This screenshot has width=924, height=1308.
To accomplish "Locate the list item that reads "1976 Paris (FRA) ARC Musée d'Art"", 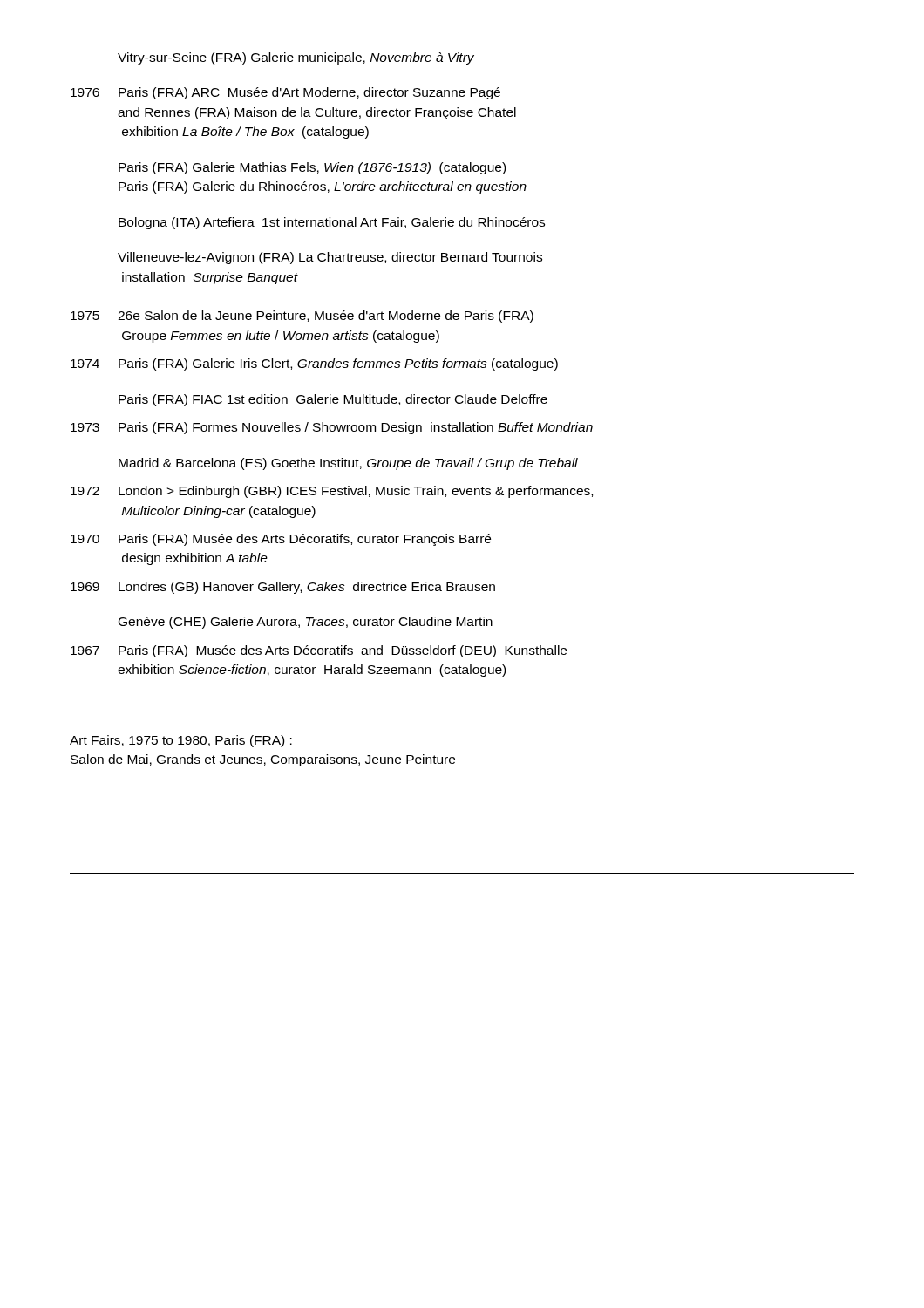I will click(x=462, y=113).
